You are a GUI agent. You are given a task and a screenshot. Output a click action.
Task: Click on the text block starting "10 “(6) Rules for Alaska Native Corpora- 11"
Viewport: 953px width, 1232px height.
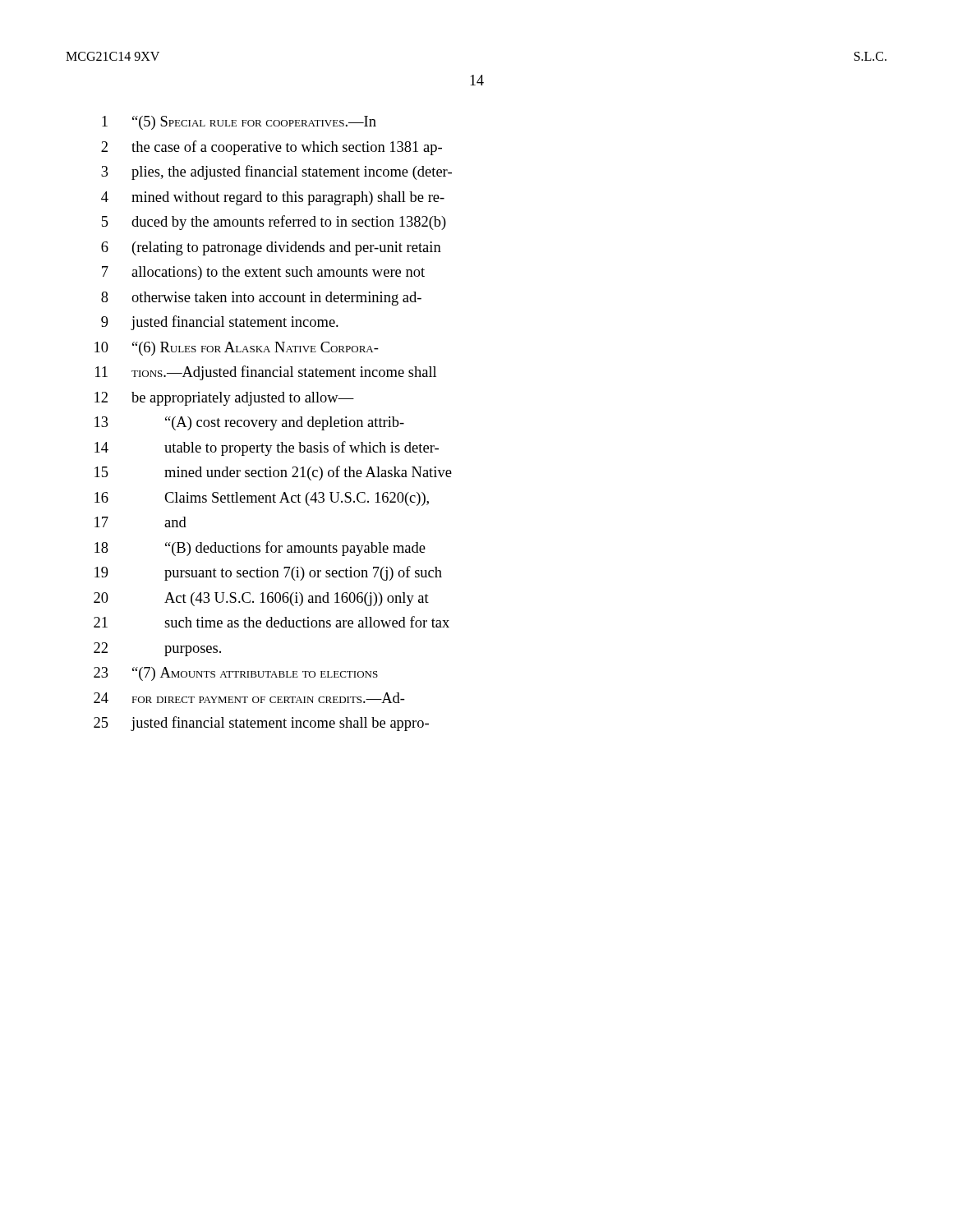tap(237, 349)
